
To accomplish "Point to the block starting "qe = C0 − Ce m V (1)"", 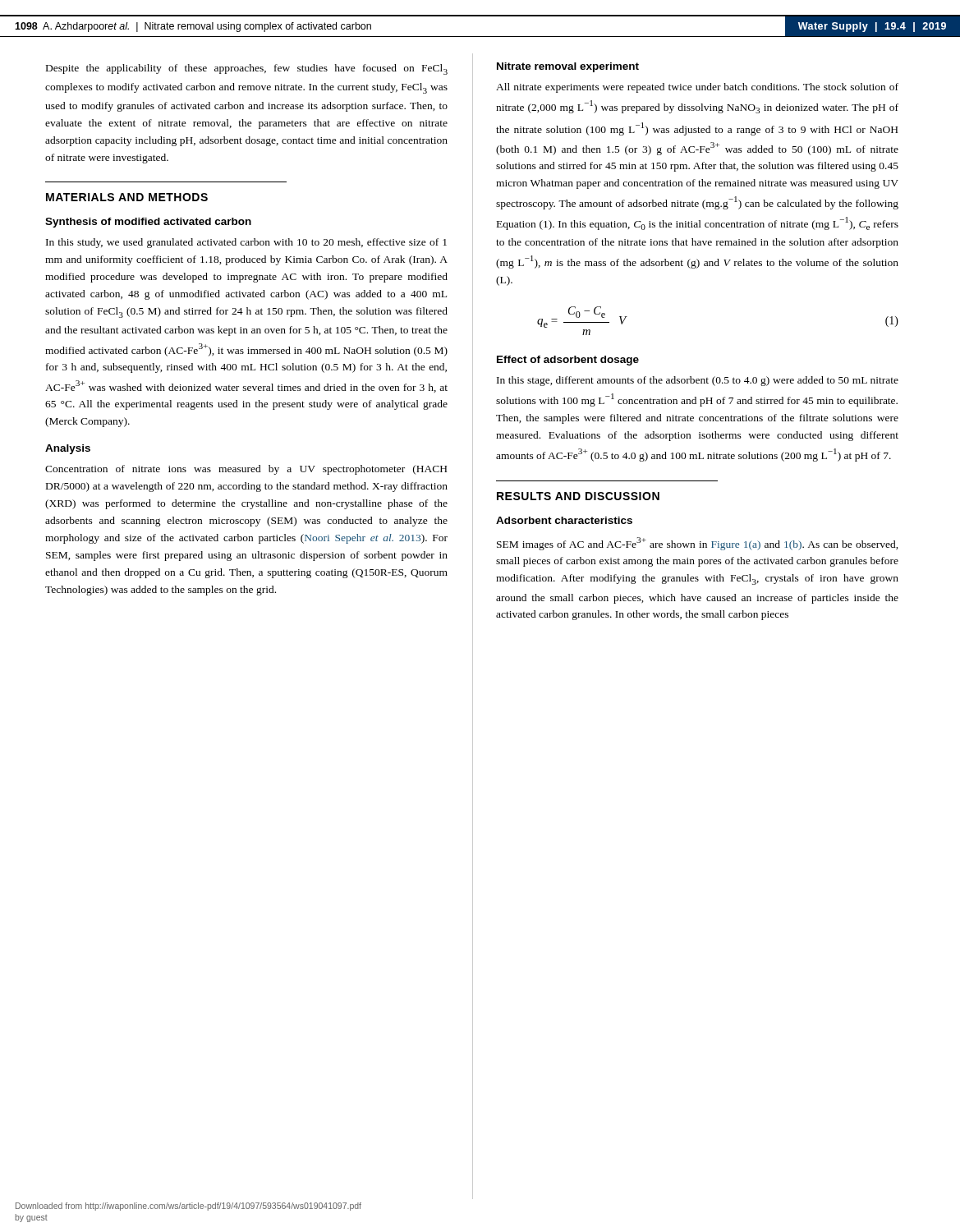I will click(x=586, y=322).
